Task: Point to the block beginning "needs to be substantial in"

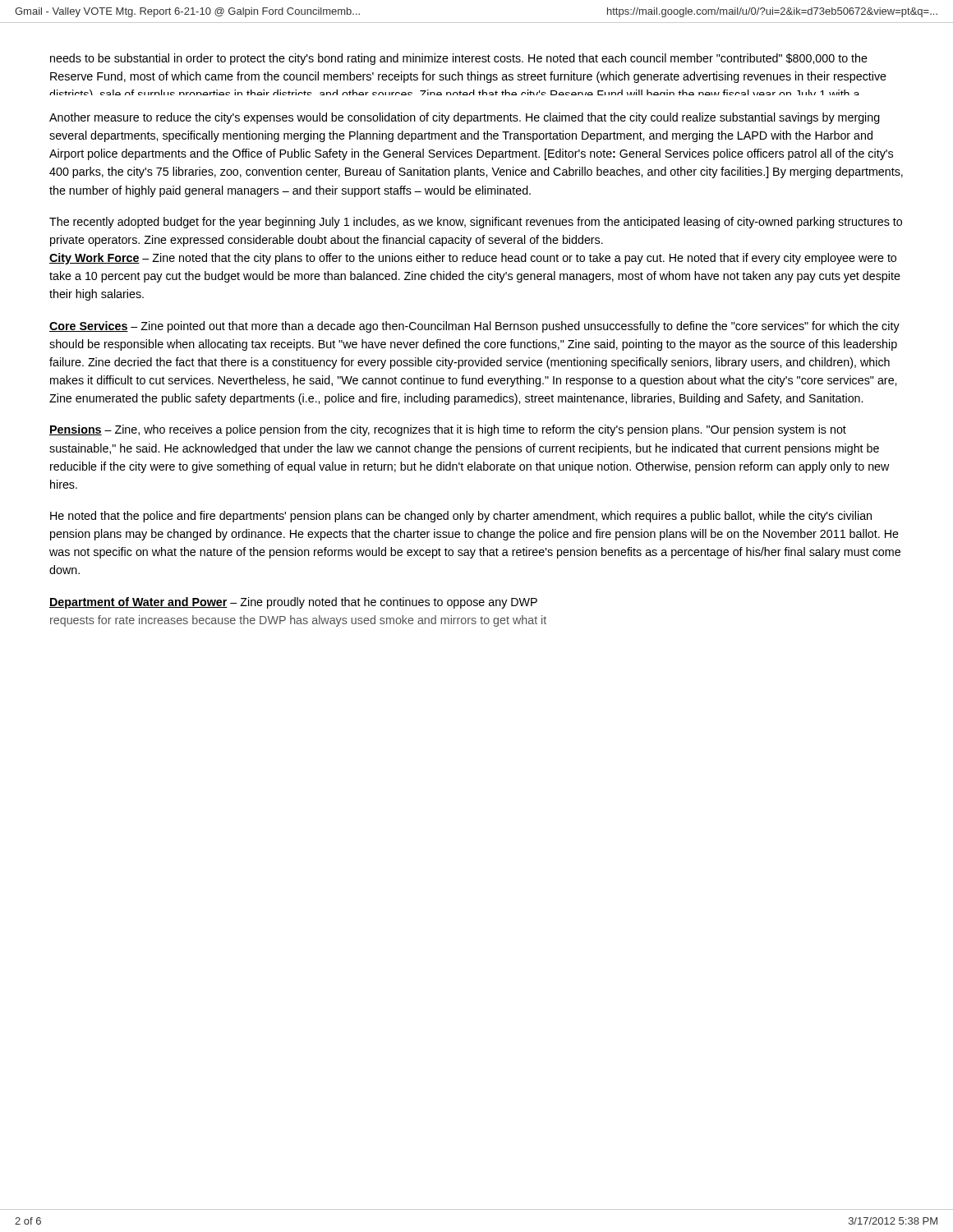Action: 468,73
